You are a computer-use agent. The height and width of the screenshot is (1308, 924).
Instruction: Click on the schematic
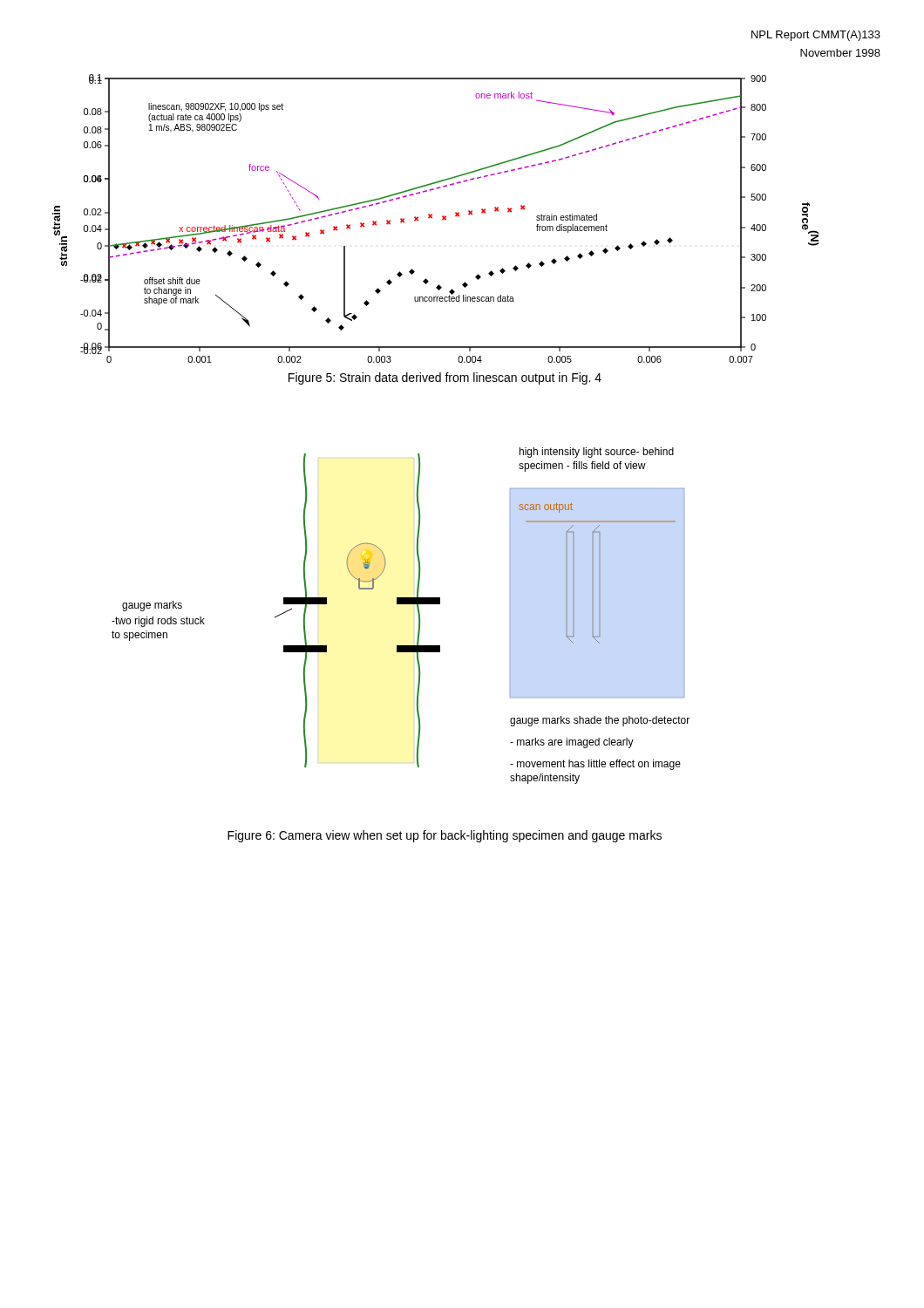[445, 621]
